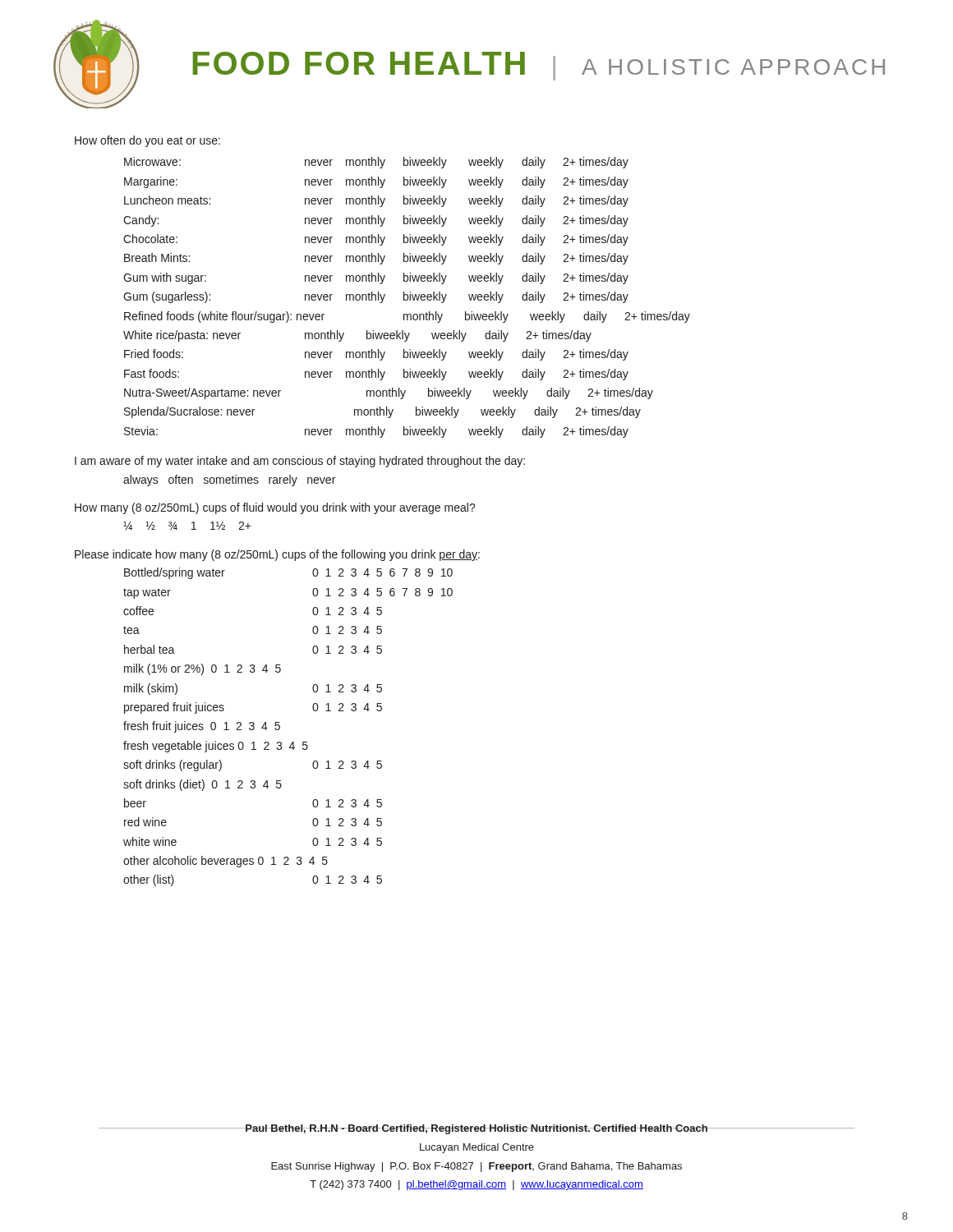Find the passage starting "soft drinks (regular) 0 1"

tap(170, 764)
